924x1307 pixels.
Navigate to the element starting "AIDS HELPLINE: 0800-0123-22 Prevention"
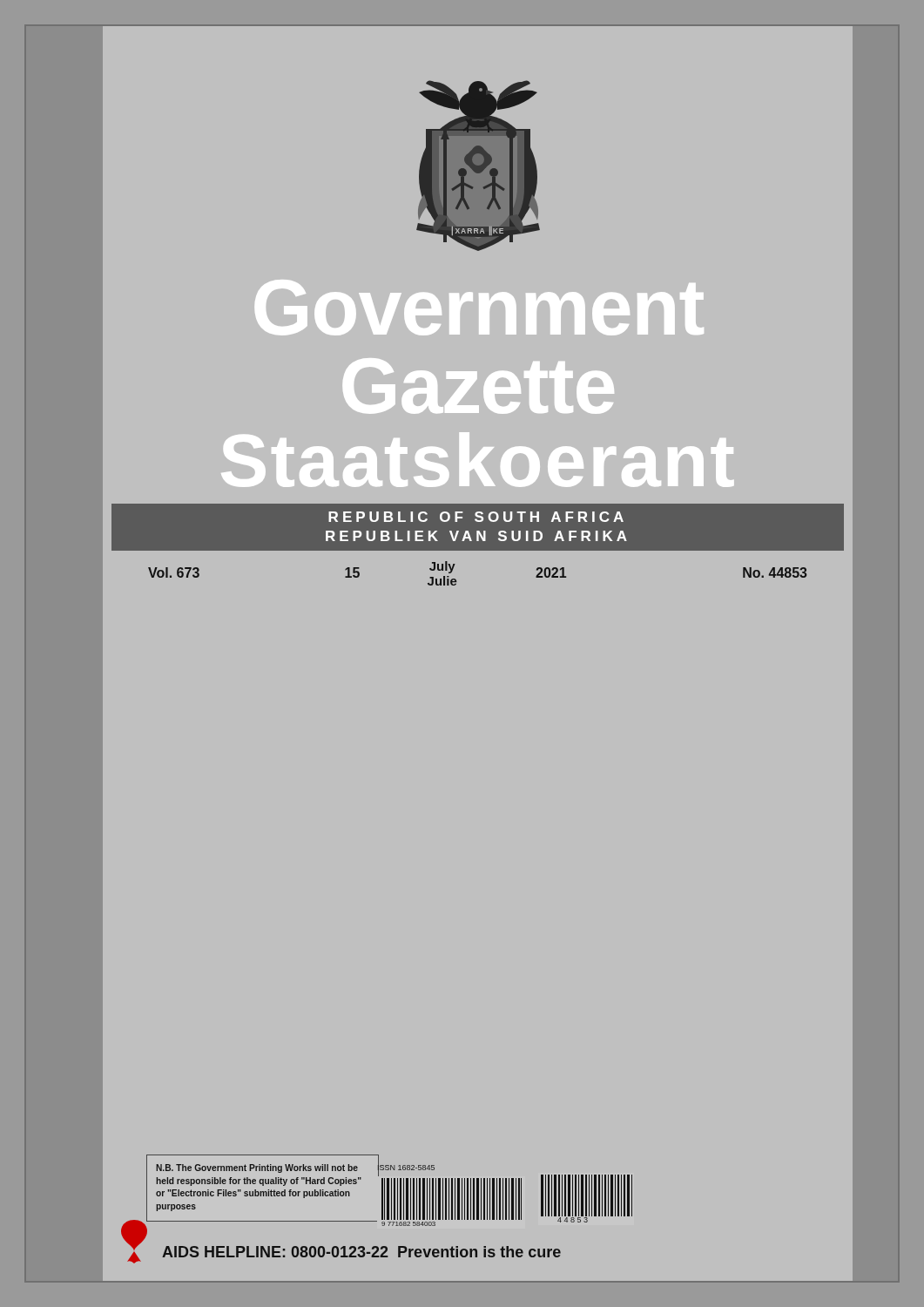click(361, 1252)
